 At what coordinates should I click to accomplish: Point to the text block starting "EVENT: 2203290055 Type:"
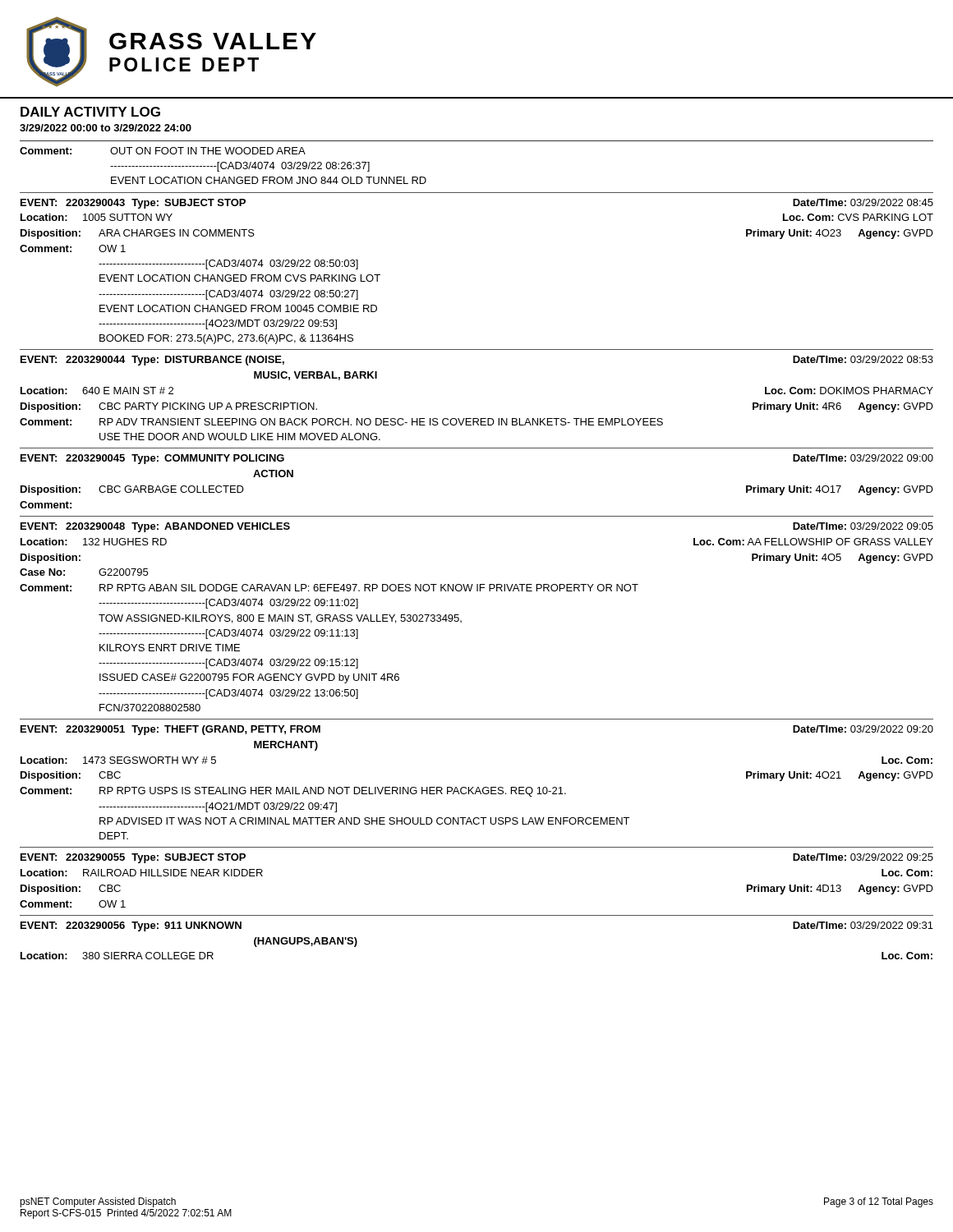(140, 858)
